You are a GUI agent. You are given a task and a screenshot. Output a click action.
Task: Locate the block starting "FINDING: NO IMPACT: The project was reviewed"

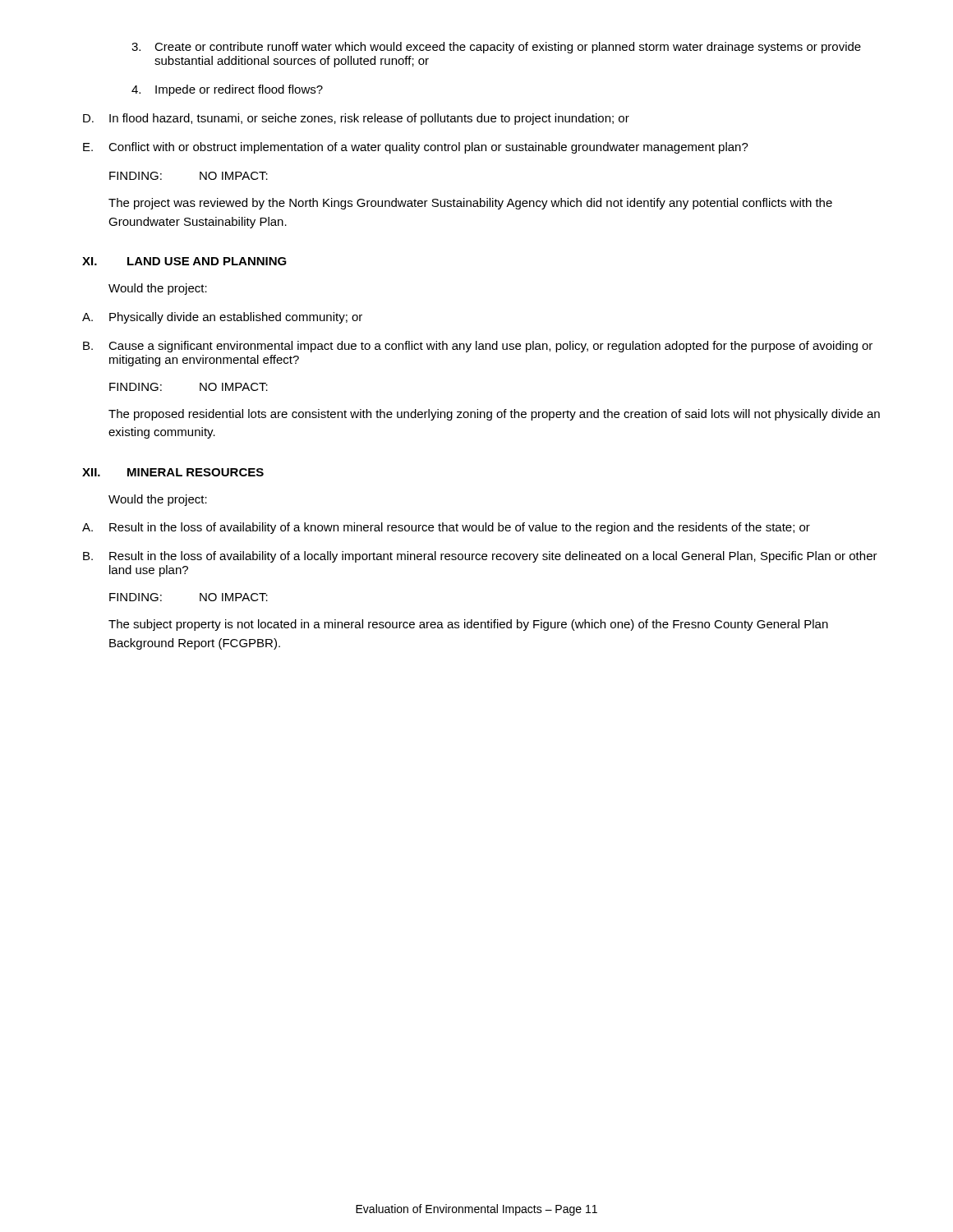point(498,200)
